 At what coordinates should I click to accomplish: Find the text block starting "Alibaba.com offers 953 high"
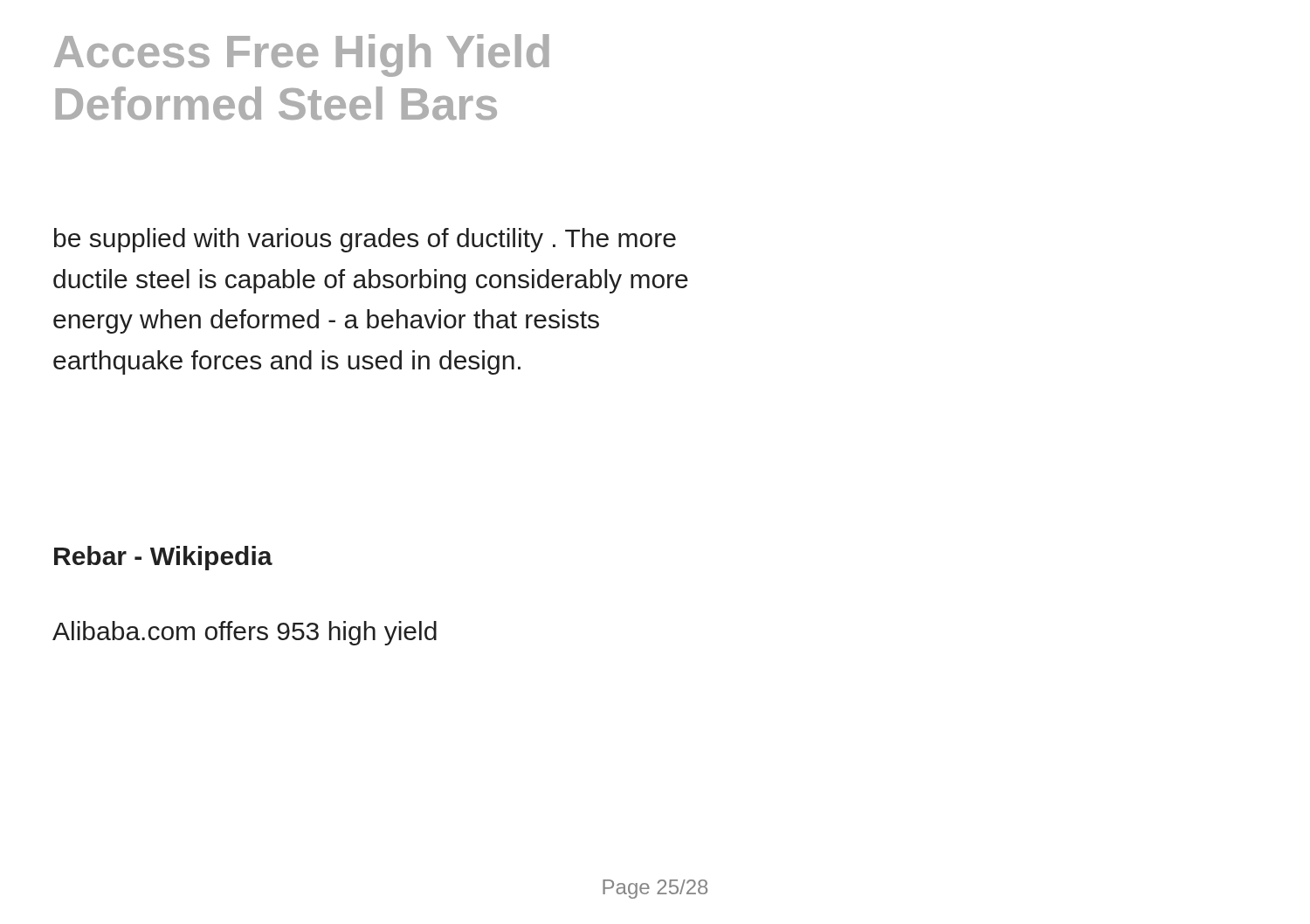[x=245, y=631]
